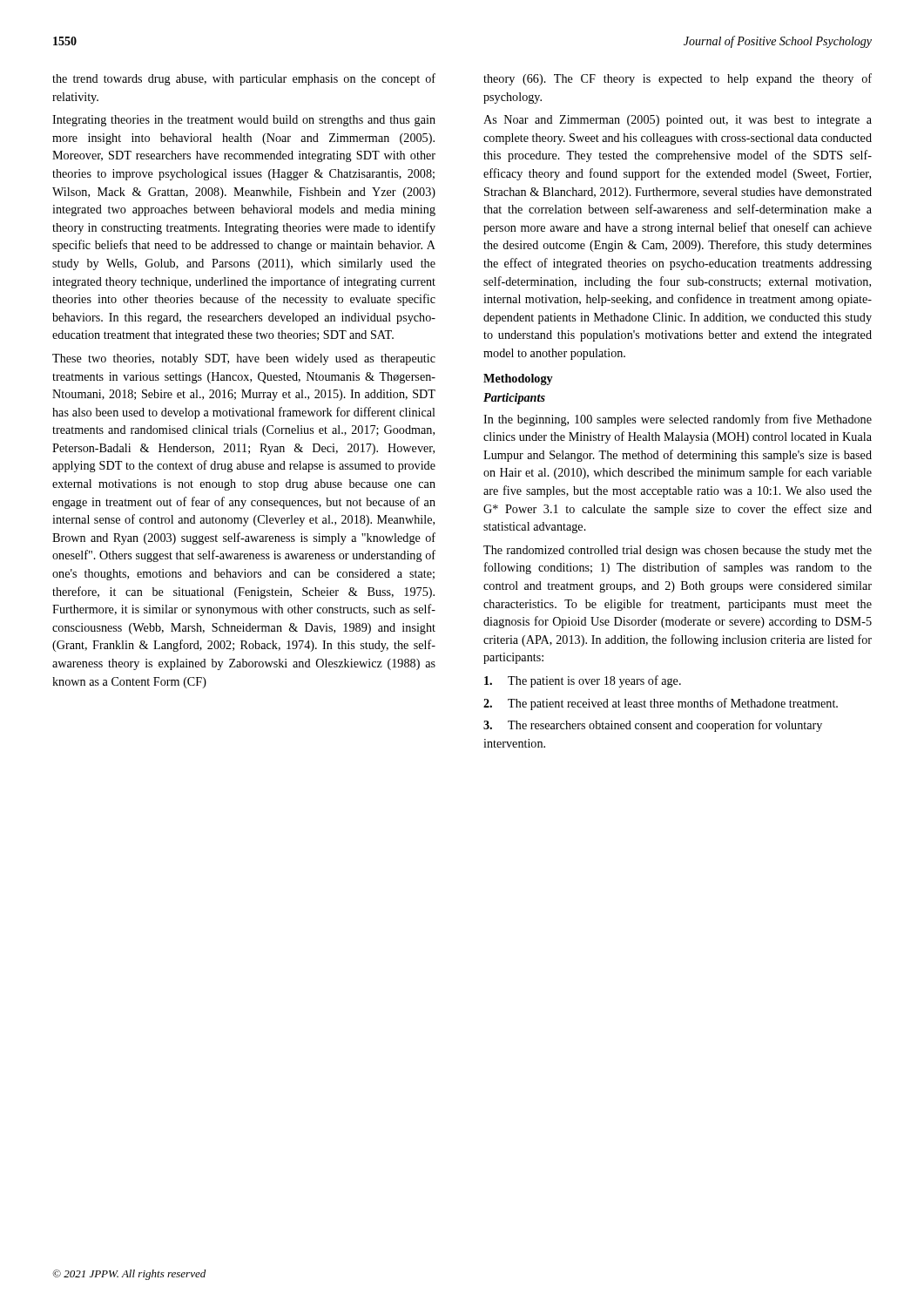Select the text starting "In the beginning, 100 samples were"
924x1307 pixels.
pos(678,538)
